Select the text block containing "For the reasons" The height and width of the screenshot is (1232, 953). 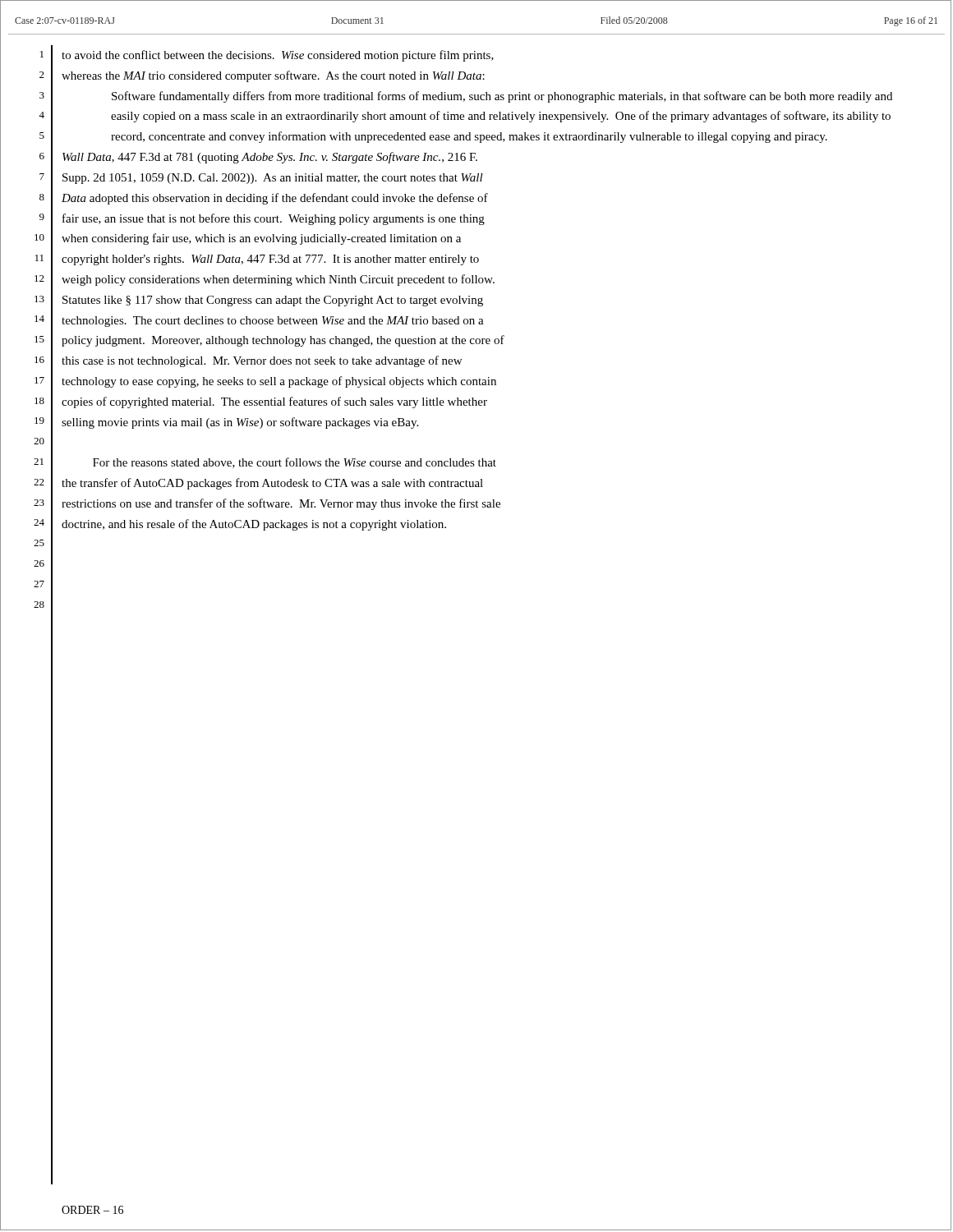pyautogui.click(x=279, y=463)
